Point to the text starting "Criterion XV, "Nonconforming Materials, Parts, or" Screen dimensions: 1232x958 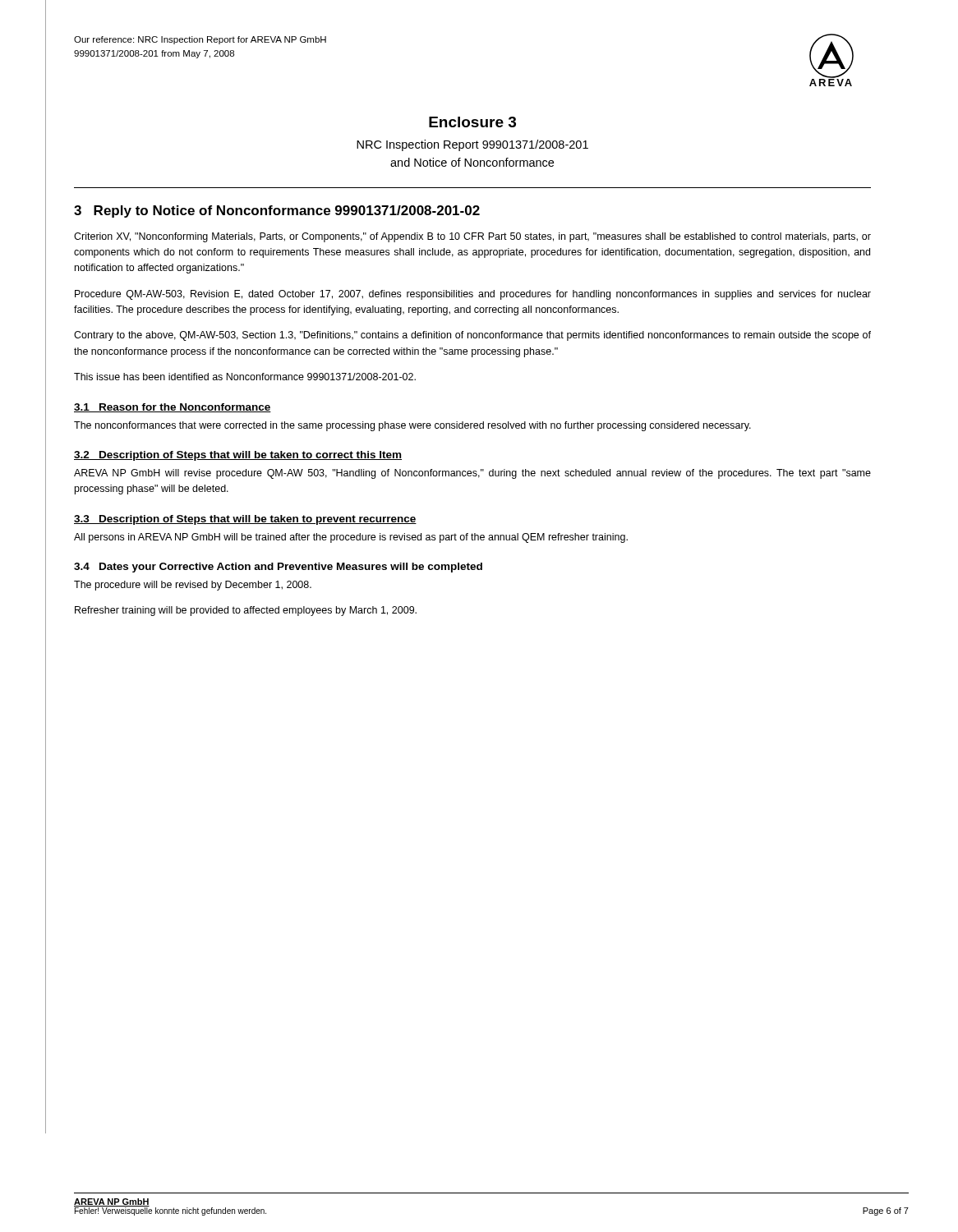tap(472, 252)
